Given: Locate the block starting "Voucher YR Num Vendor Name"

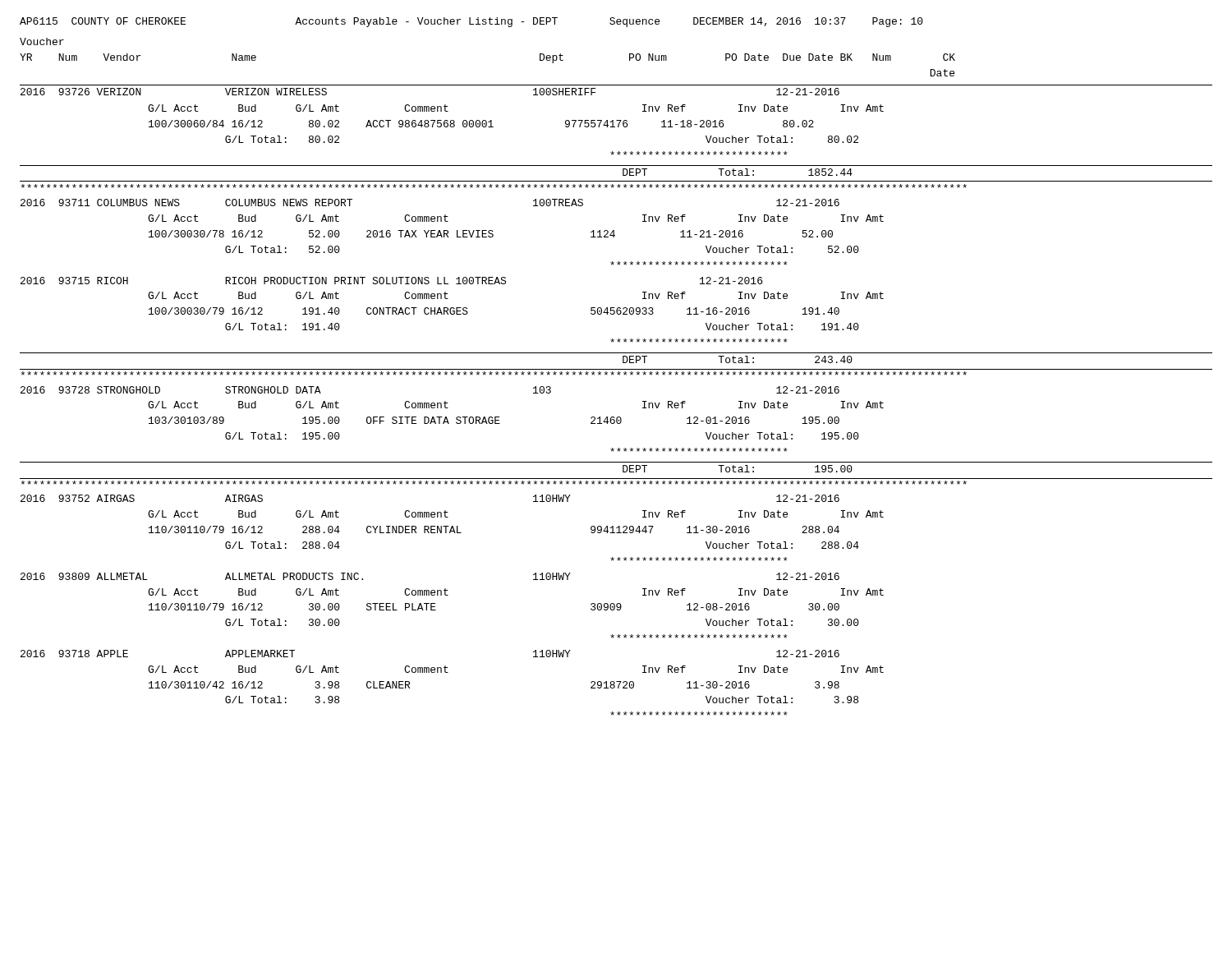Looking at the screenshot, I should click(42, 41).
